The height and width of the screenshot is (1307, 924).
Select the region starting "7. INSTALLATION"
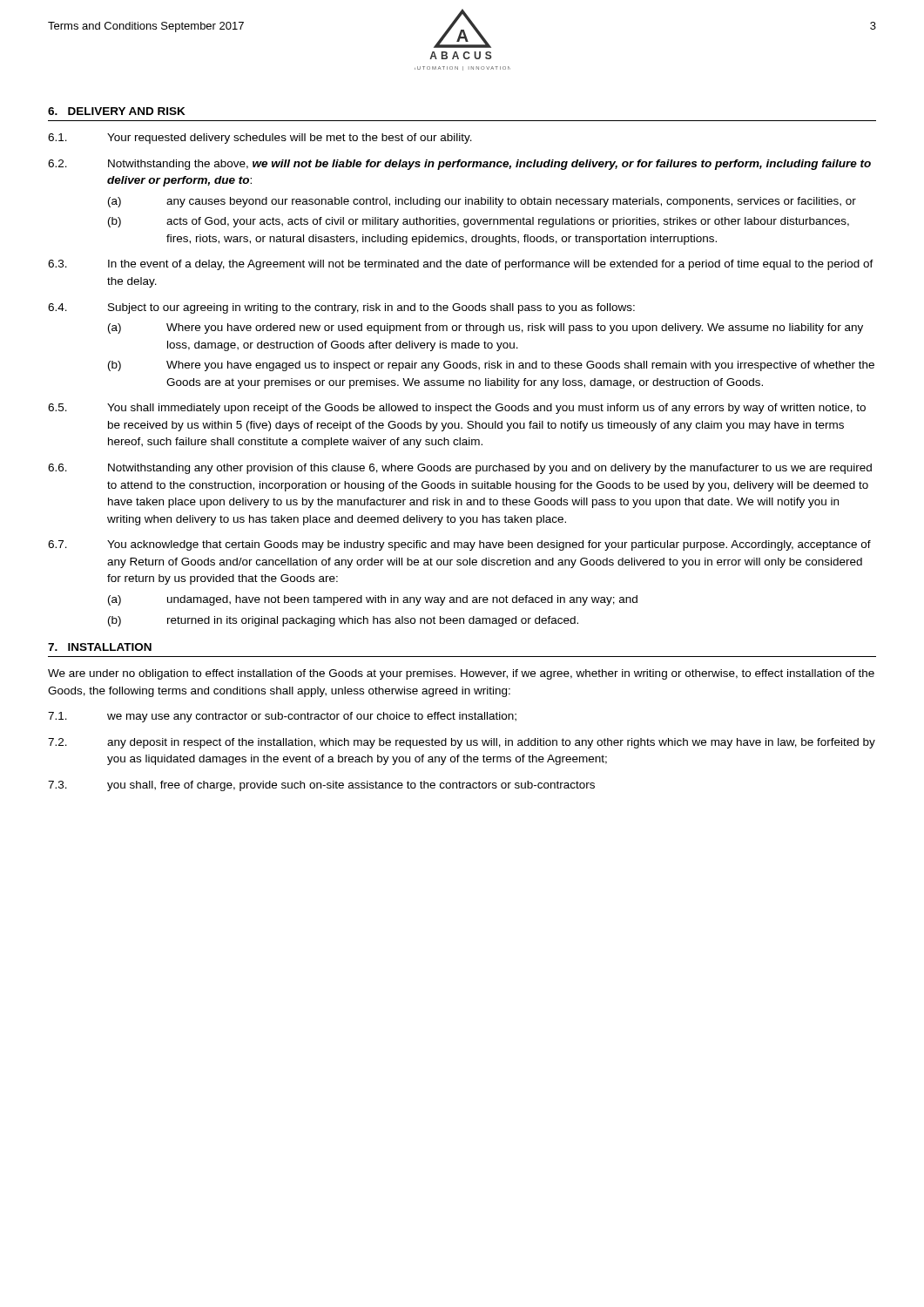[100, 647]
